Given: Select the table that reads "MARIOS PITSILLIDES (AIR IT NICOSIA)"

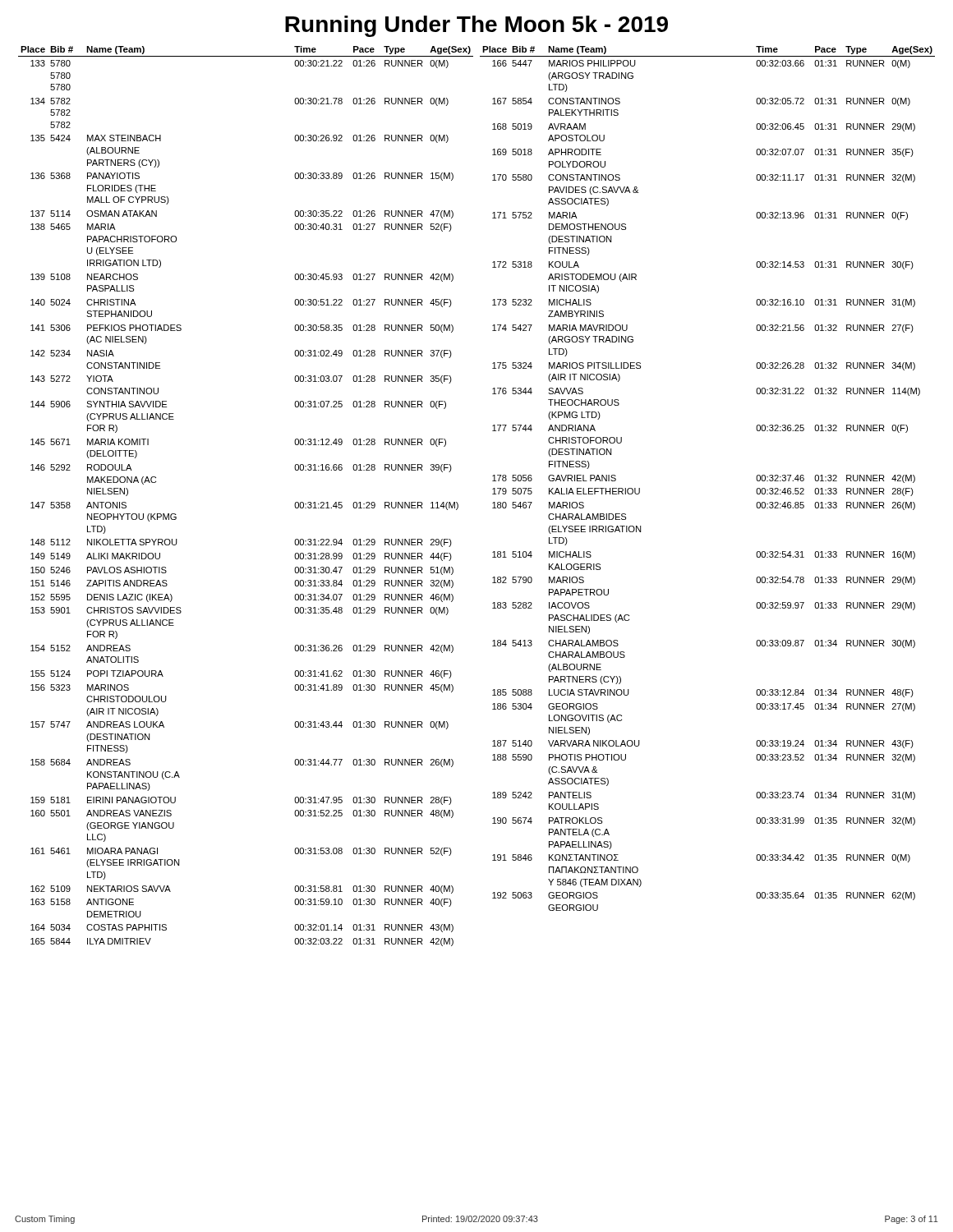Looking at the screenshot, I should 707,495.
